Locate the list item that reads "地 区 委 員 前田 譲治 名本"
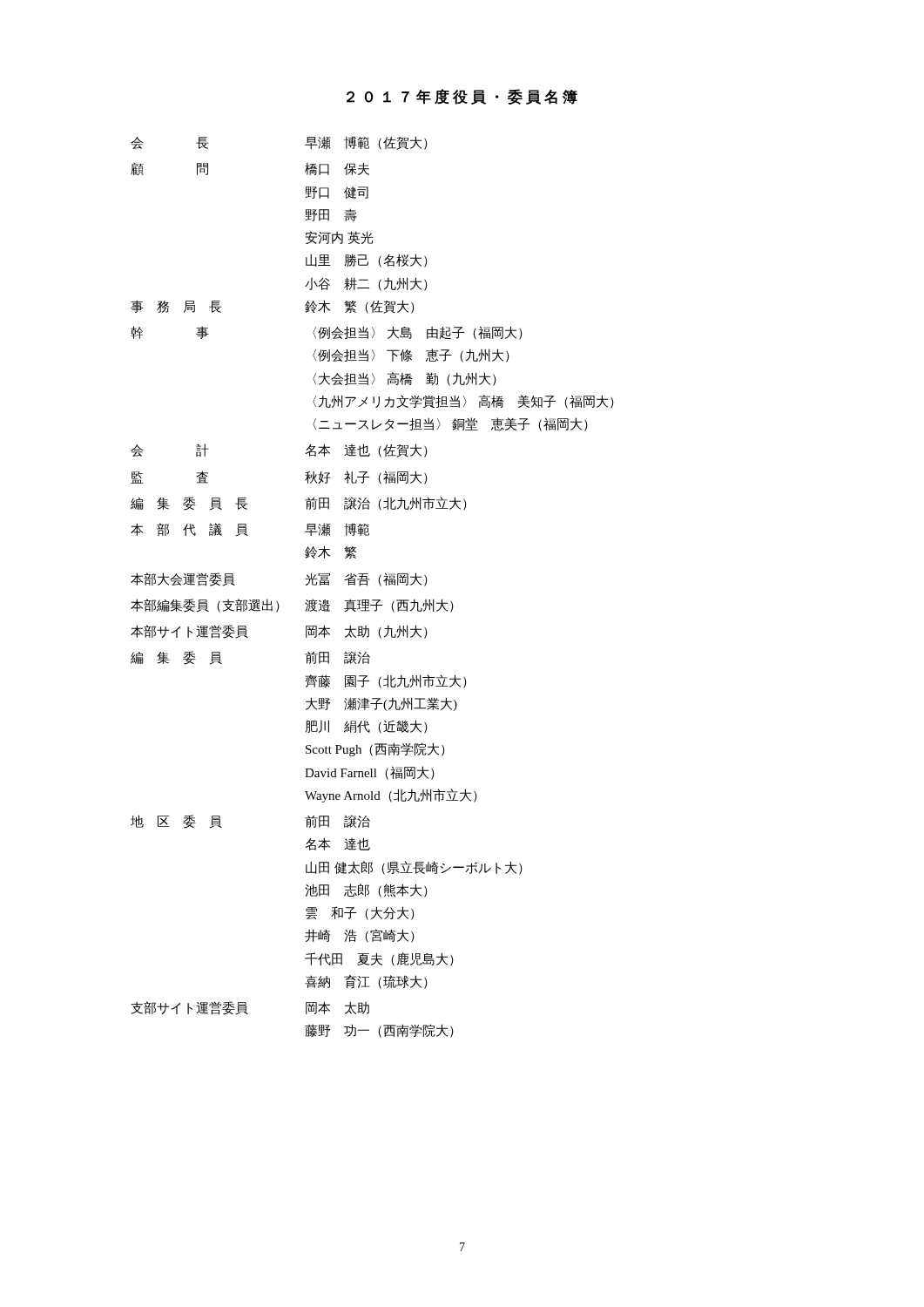This screenshot has height=1307, width=924. (x=330, y=902)
